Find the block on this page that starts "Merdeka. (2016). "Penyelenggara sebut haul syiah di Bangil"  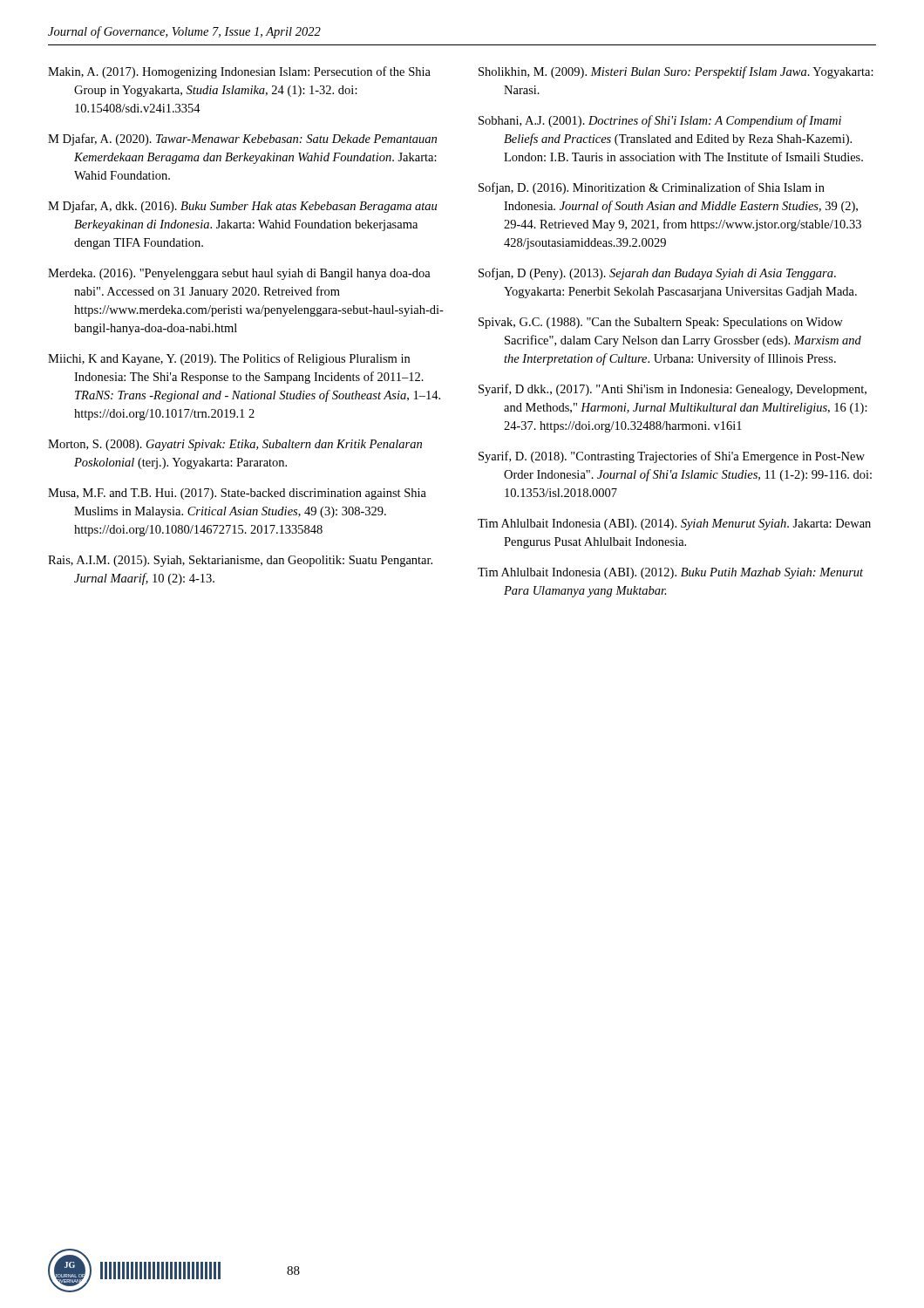(246, 301)
